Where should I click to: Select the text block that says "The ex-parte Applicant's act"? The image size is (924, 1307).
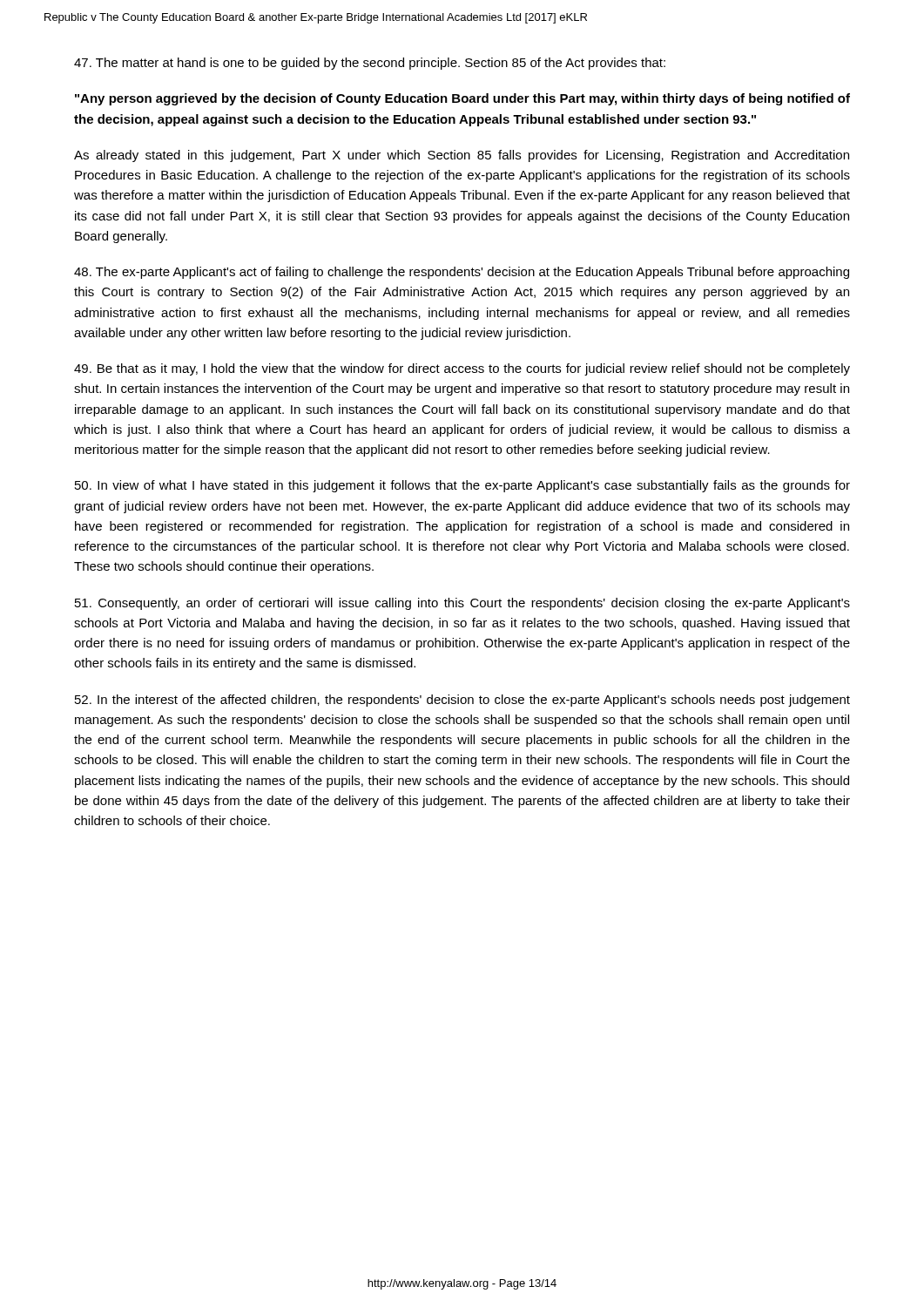click(x=462, y=302)
